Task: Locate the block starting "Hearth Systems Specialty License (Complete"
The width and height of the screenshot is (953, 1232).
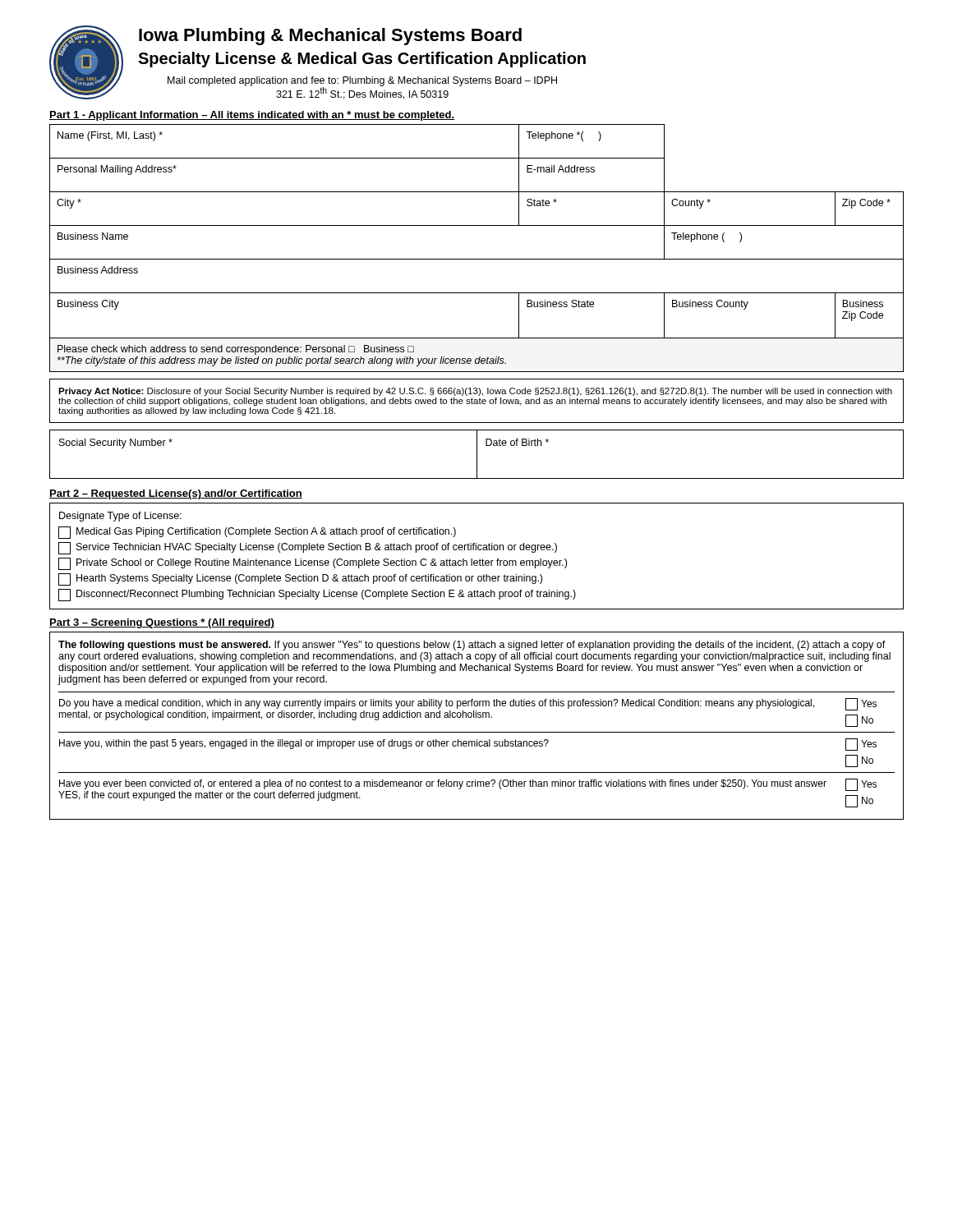Action: tap(301, 579)
